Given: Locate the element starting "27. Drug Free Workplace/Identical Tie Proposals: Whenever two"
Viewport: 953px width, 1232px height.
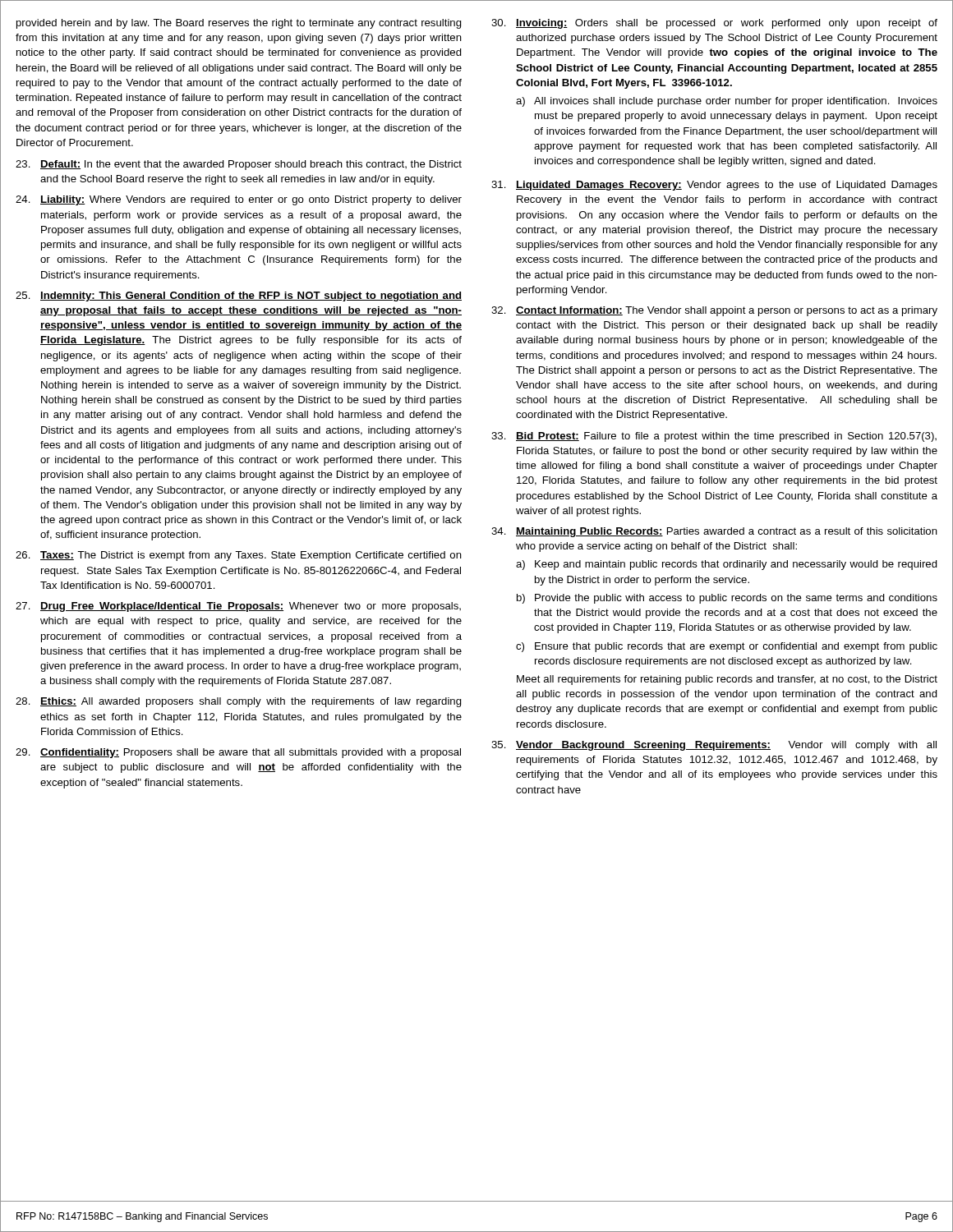Looking at the screenshot, I should [239, 644].
